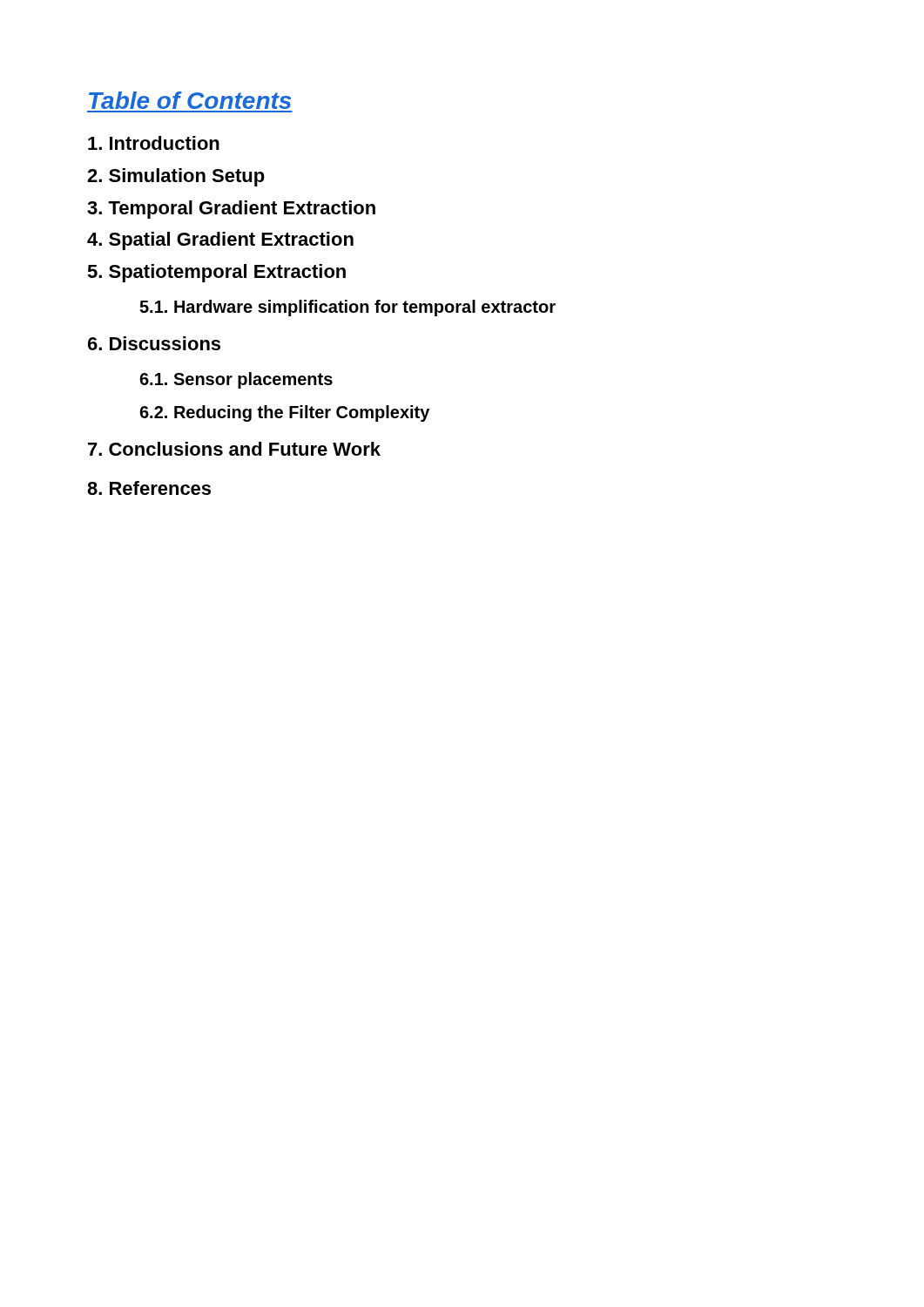Select the element starting "7. Conclusions and Future Work"
The image size is (924, 1307).
[234, 449]
